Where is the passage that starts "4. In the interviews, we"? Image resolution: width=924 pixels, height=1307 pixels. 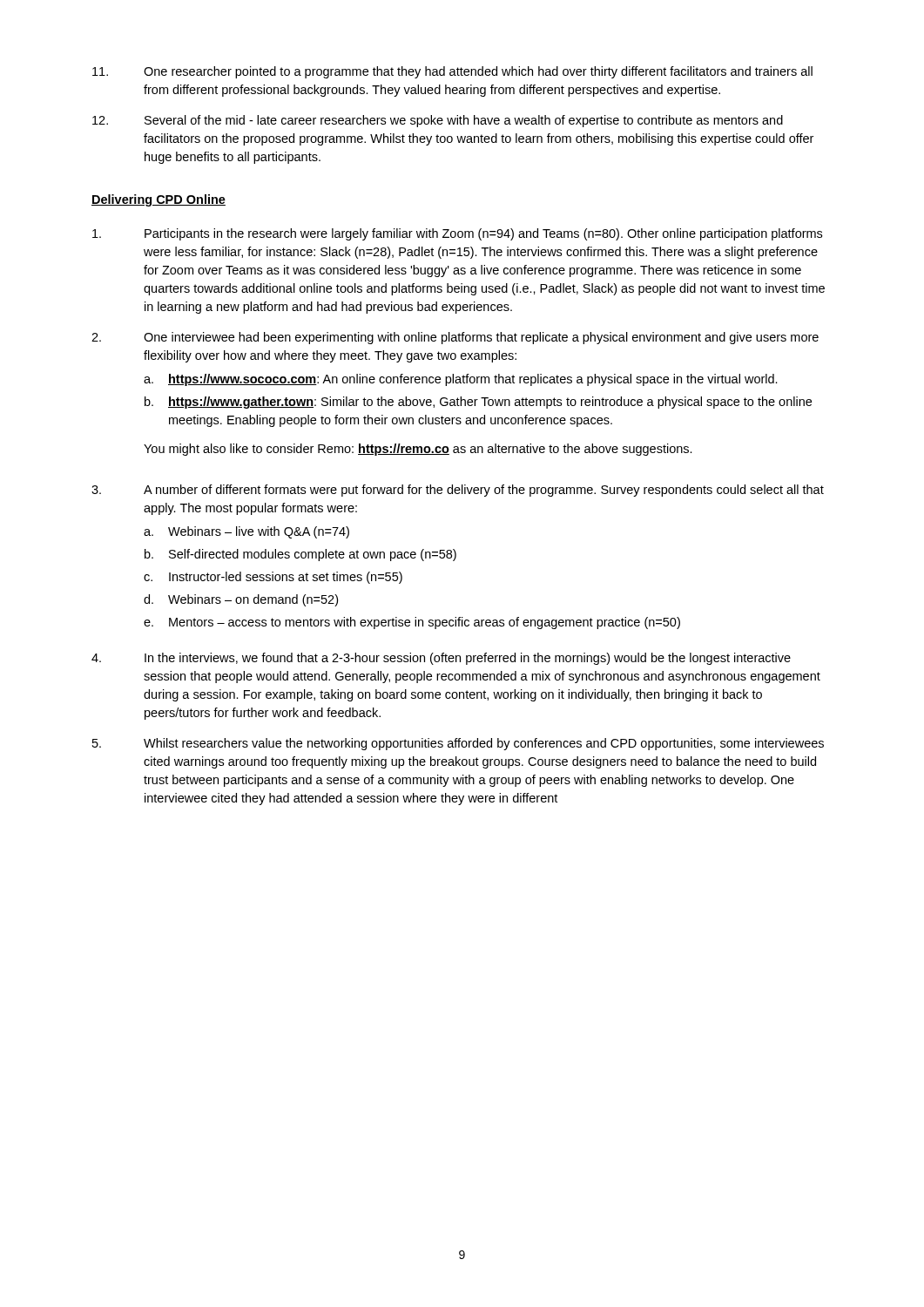(462, 686)
